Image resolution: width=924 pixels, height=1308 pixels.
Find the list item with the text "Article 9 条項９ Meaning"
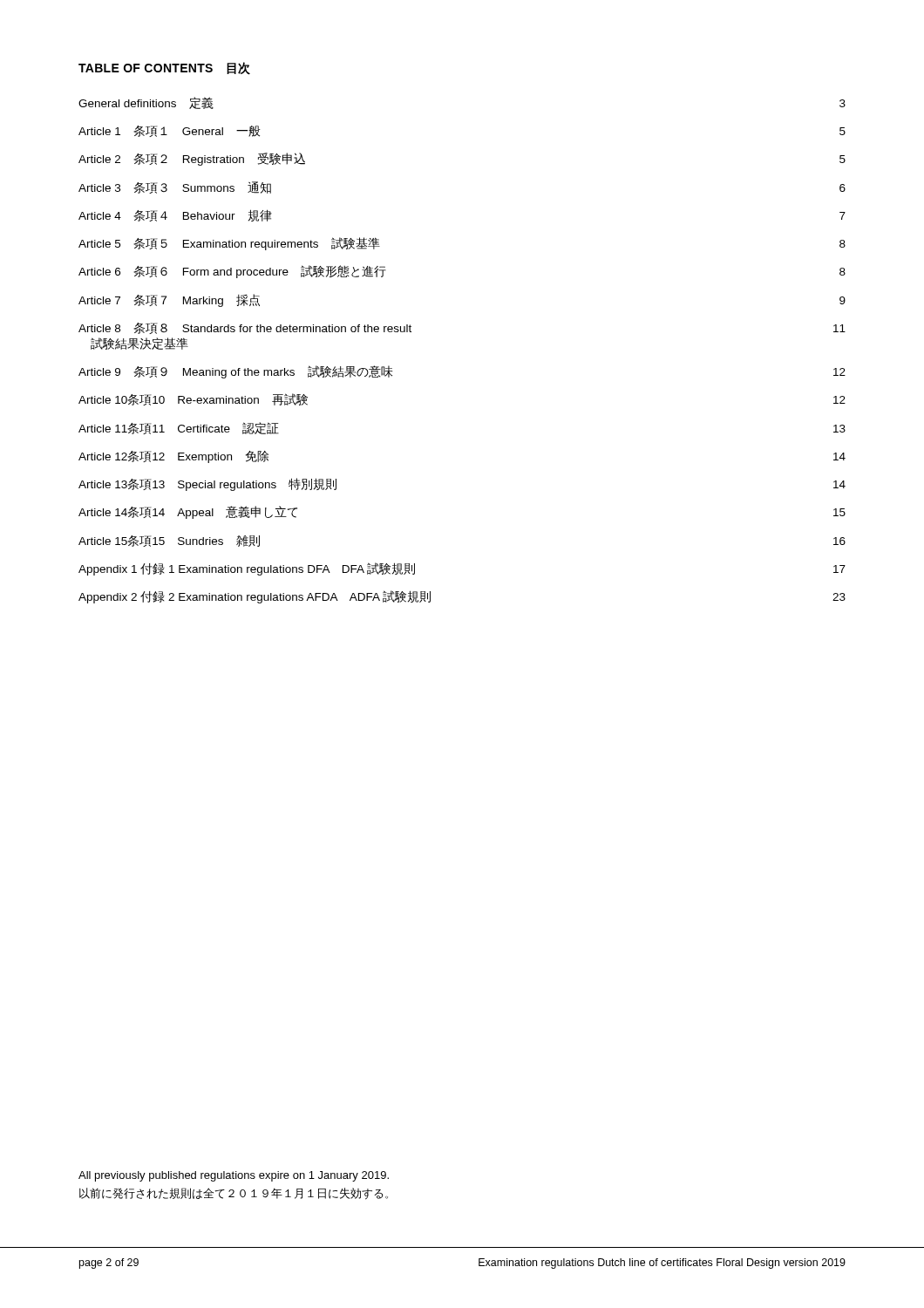(117, 373)
